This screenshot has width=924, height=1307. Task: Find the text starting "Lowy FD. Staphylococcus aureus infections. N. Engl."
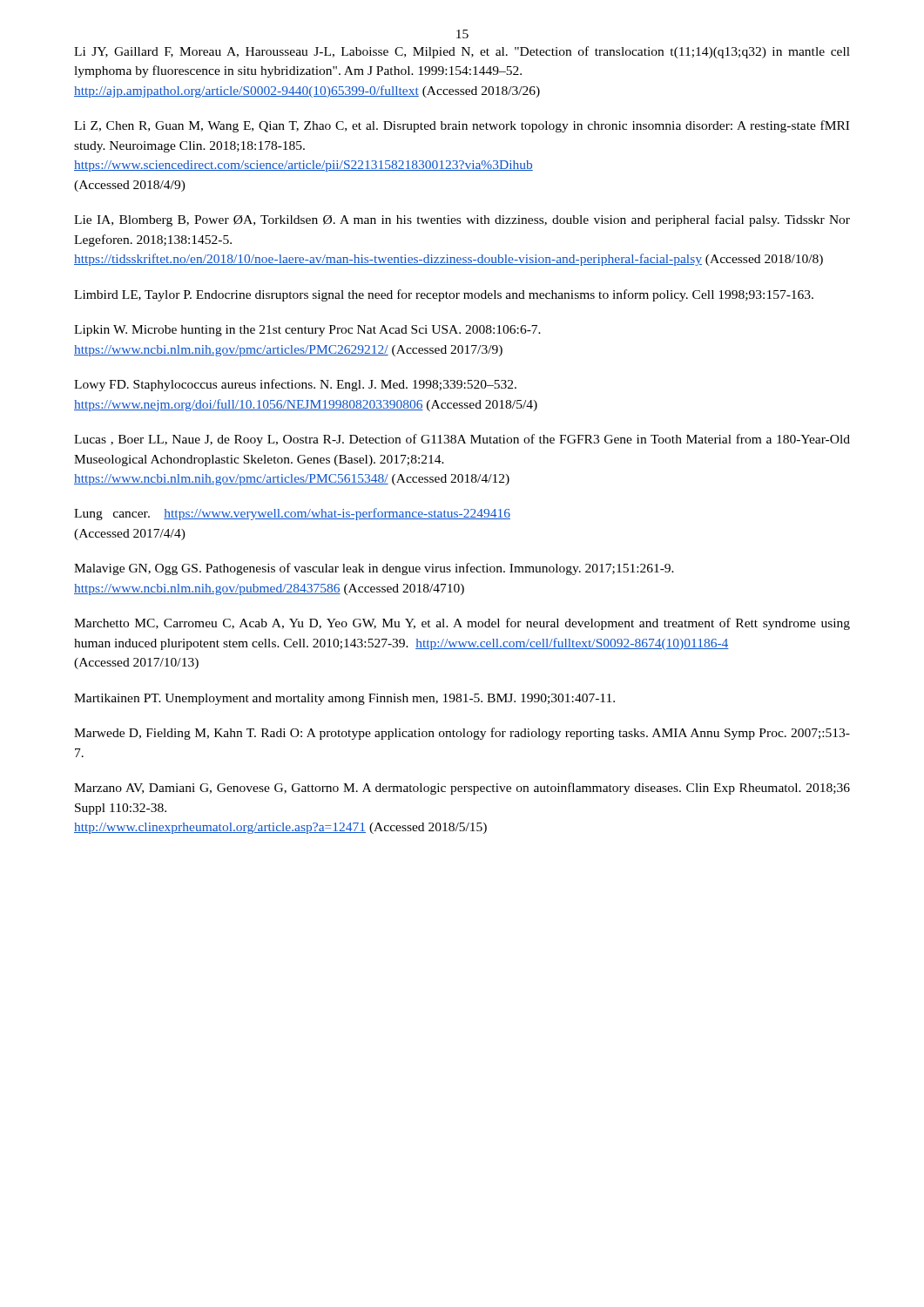[306, 394]
